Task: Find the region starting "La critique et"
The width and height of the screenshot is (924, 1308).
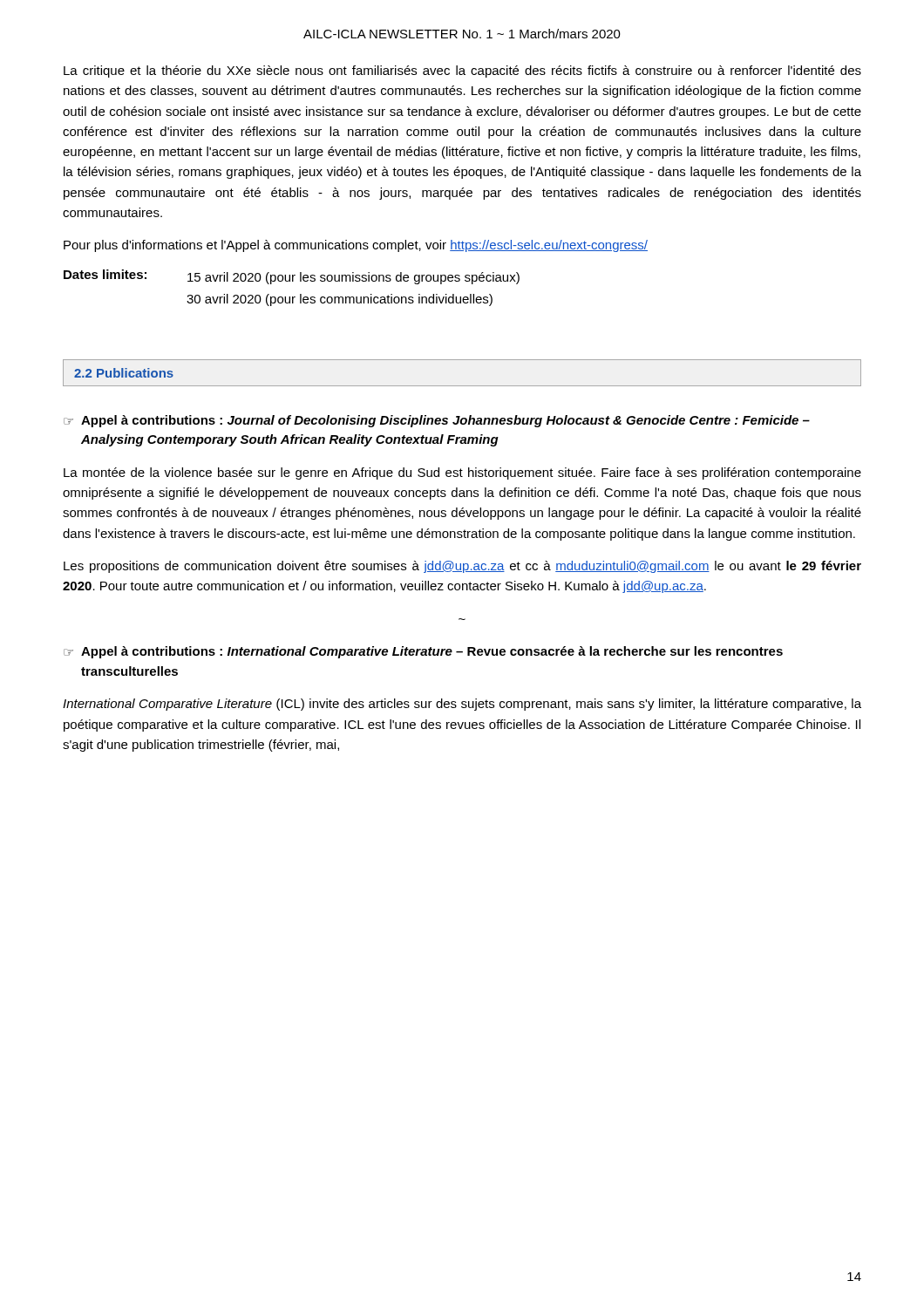Action: click(462, 141)
